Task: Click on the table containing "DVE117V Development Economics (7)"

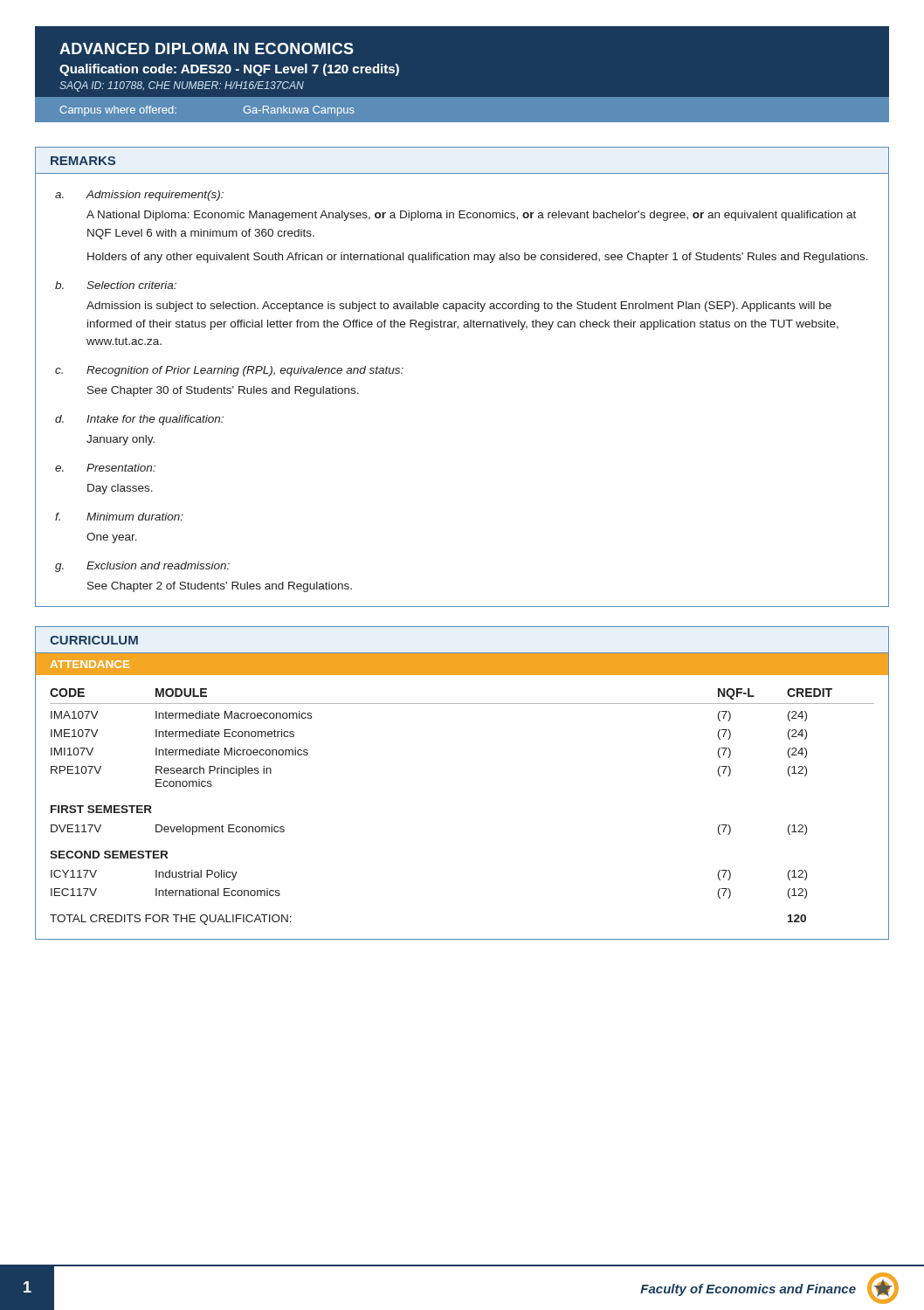Action: pos(462,828)
